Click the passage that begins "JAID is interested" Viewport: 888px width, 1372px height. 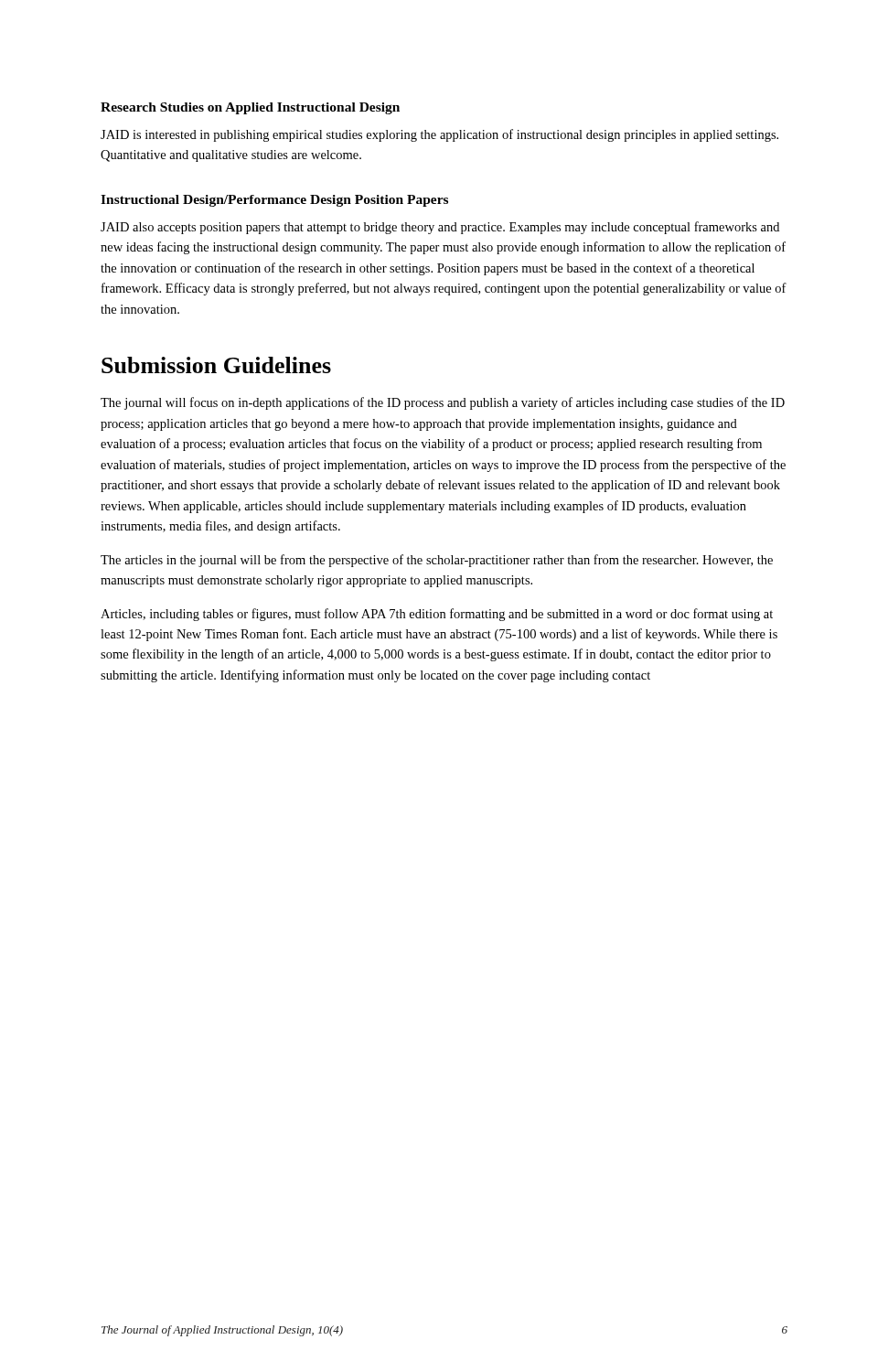tap(440, 145)
